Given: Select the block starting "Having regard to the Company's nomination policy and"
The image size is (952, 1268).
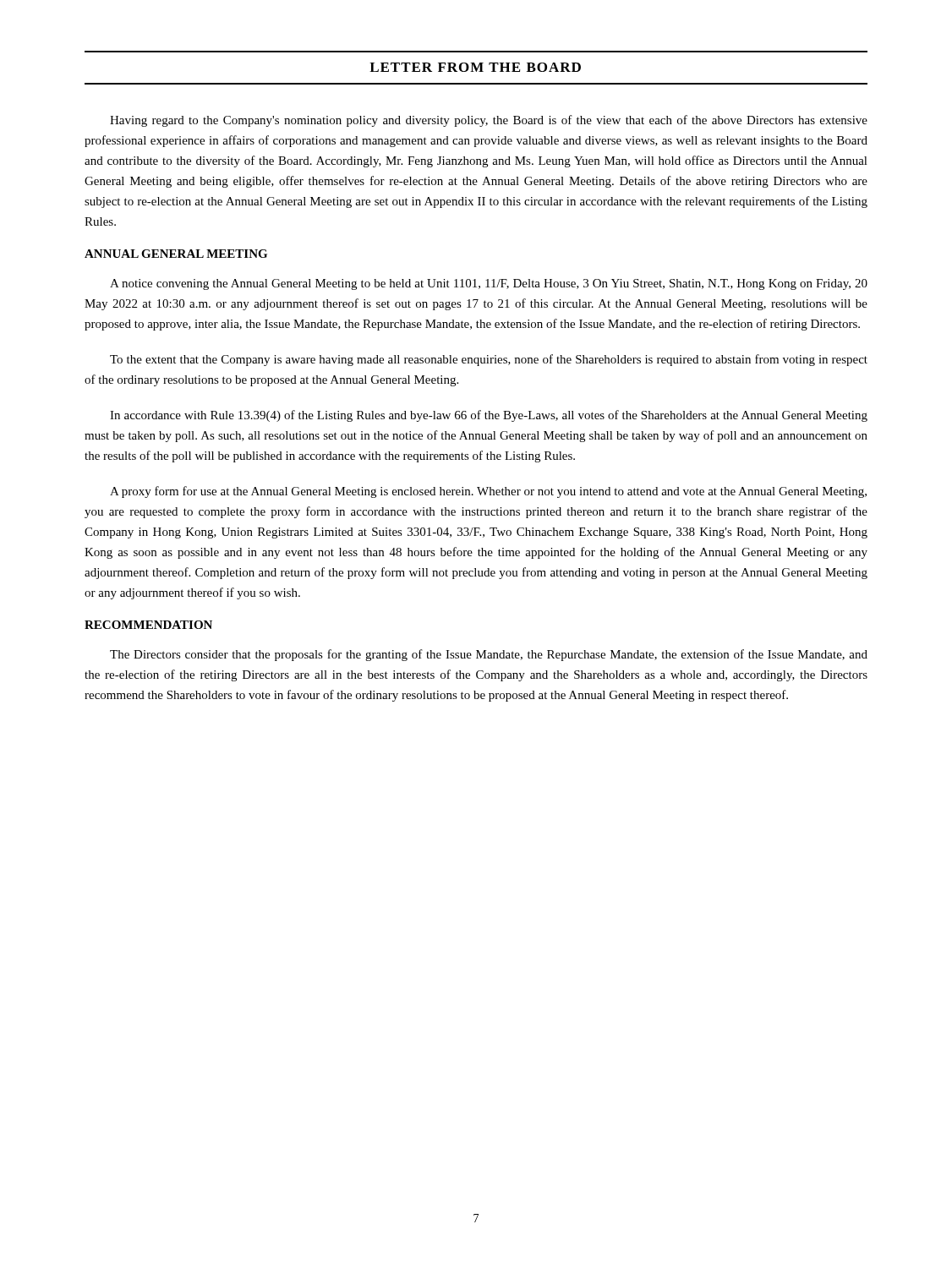Looking at the screenshot, I should click(x=476, y=171).
